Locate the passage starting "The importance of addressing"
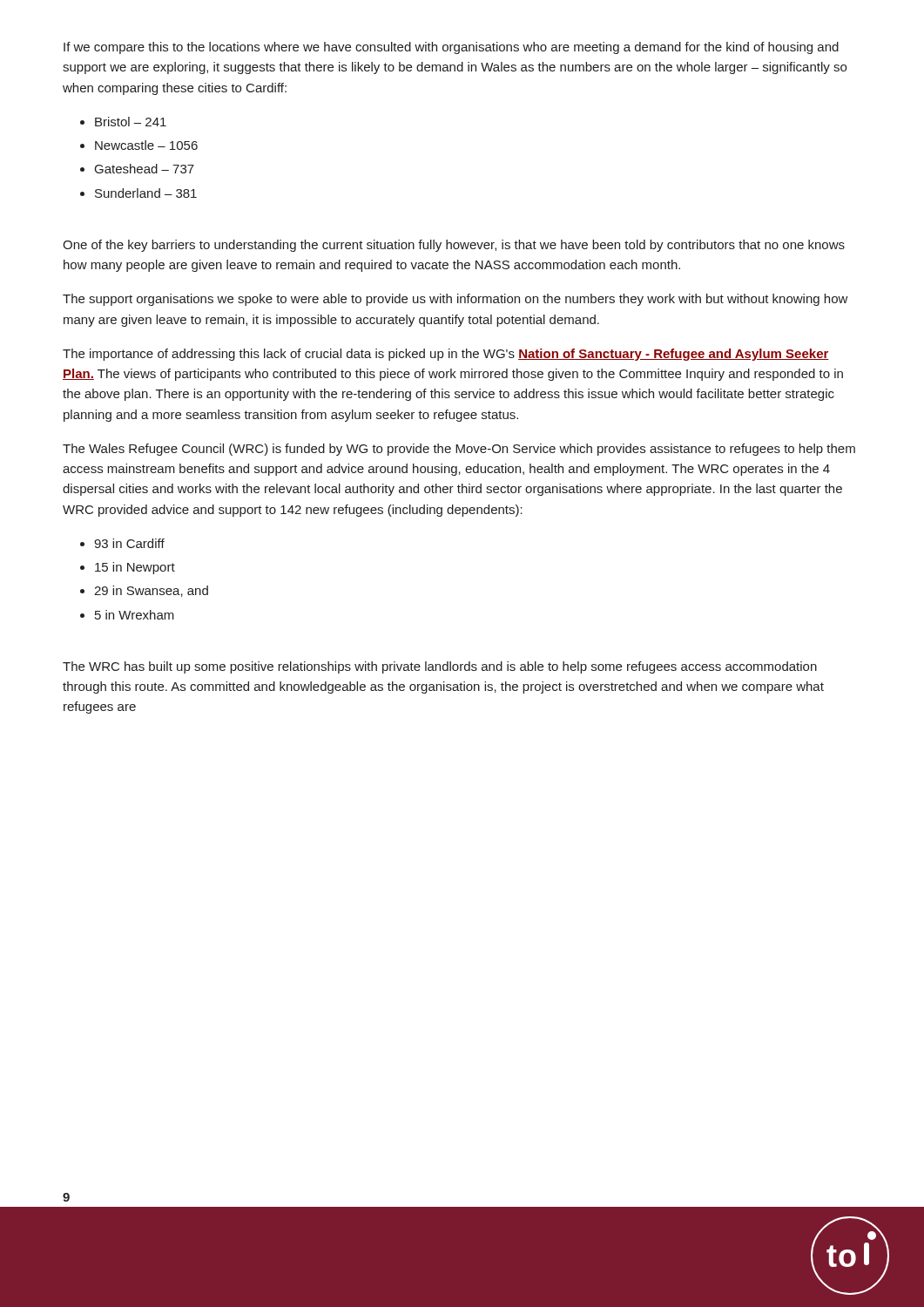Screen dimensions: 1307x924 click(453, 383)
